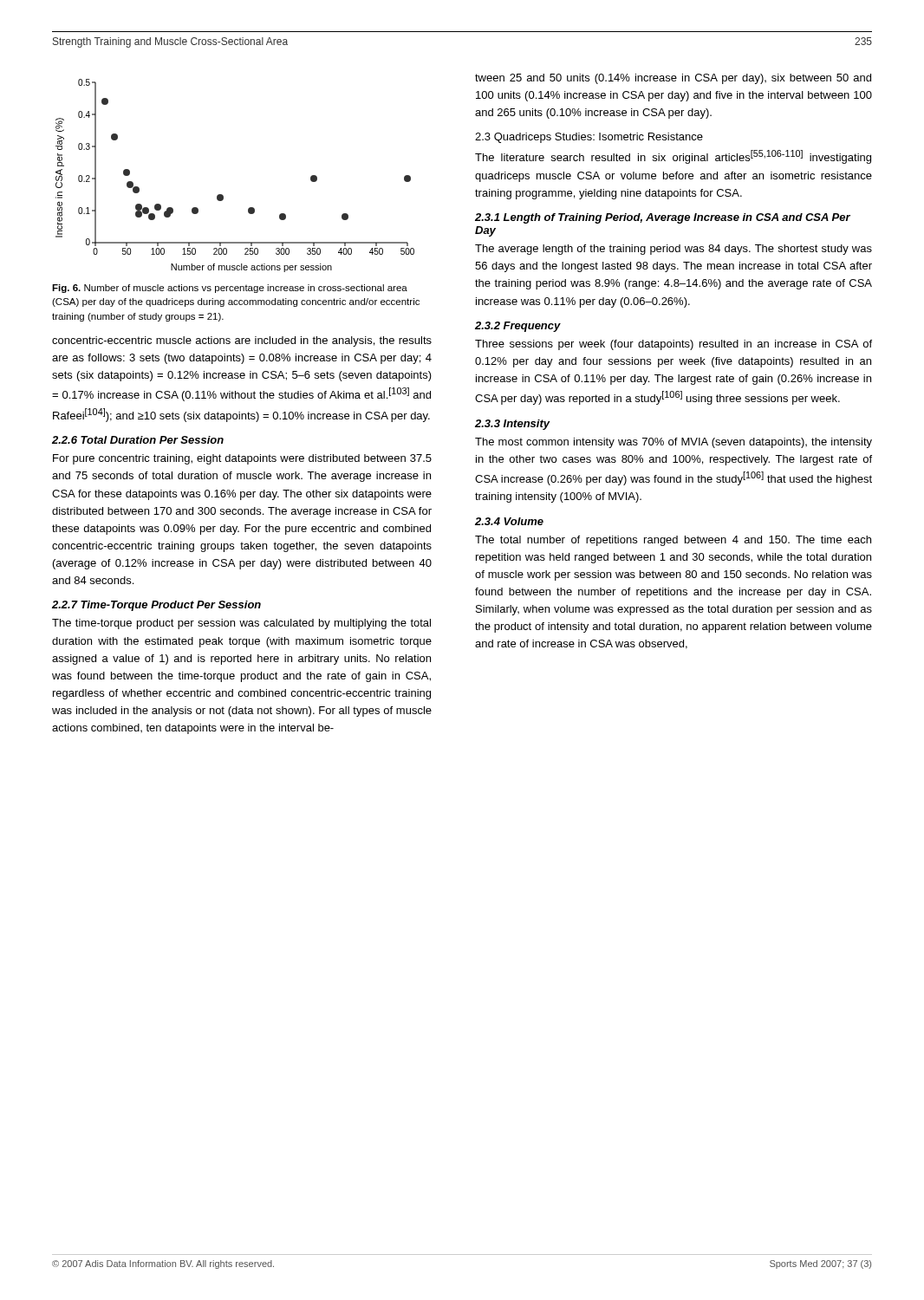Click on the section header that reads "2.2.6 Total Duration Per Session"
The height and width of the screenshot is (1300, 924).
138,440
